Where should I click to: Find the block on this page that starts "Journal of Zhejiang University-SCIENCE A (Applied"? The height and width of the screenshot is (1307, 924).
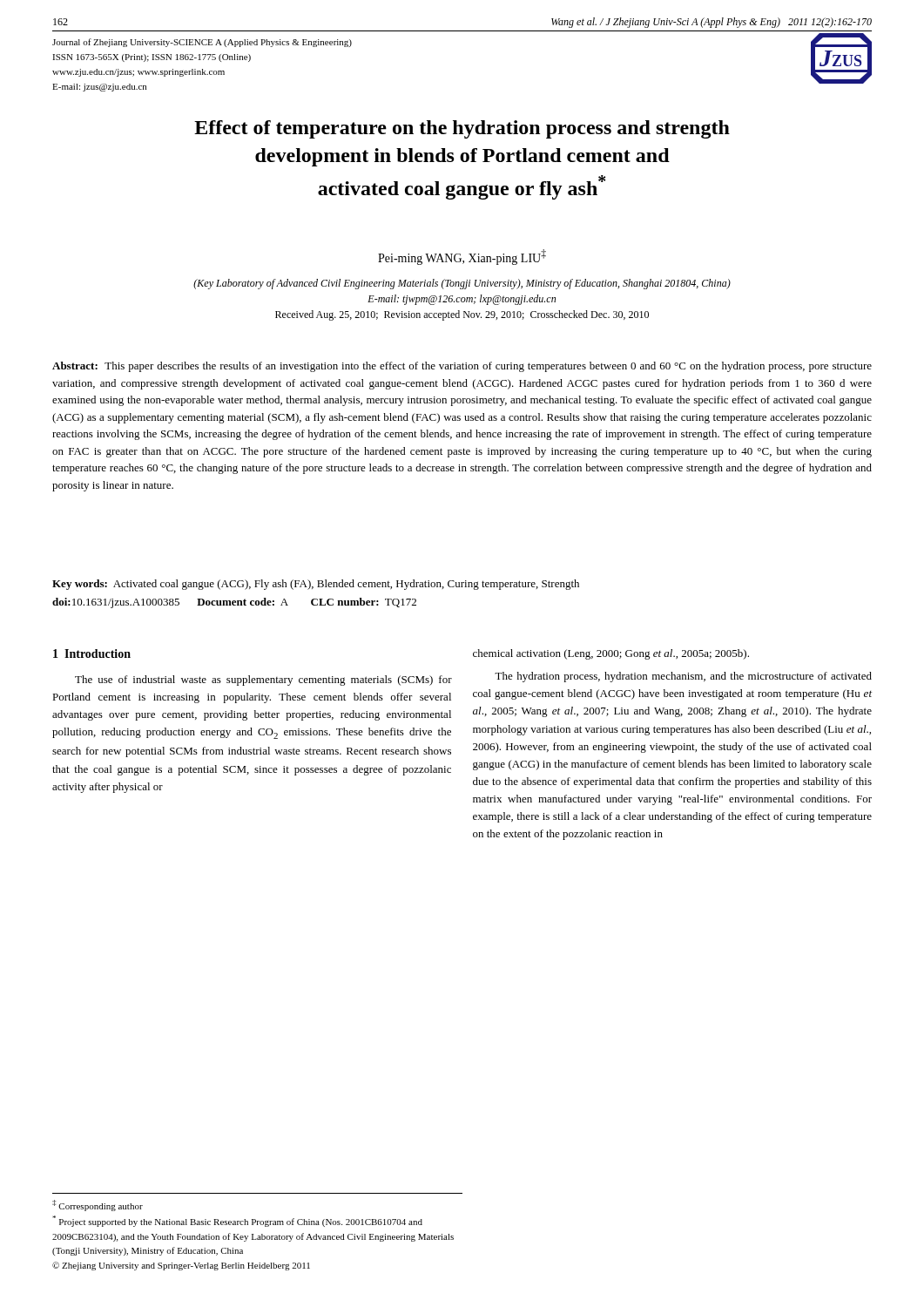point(202,64)
